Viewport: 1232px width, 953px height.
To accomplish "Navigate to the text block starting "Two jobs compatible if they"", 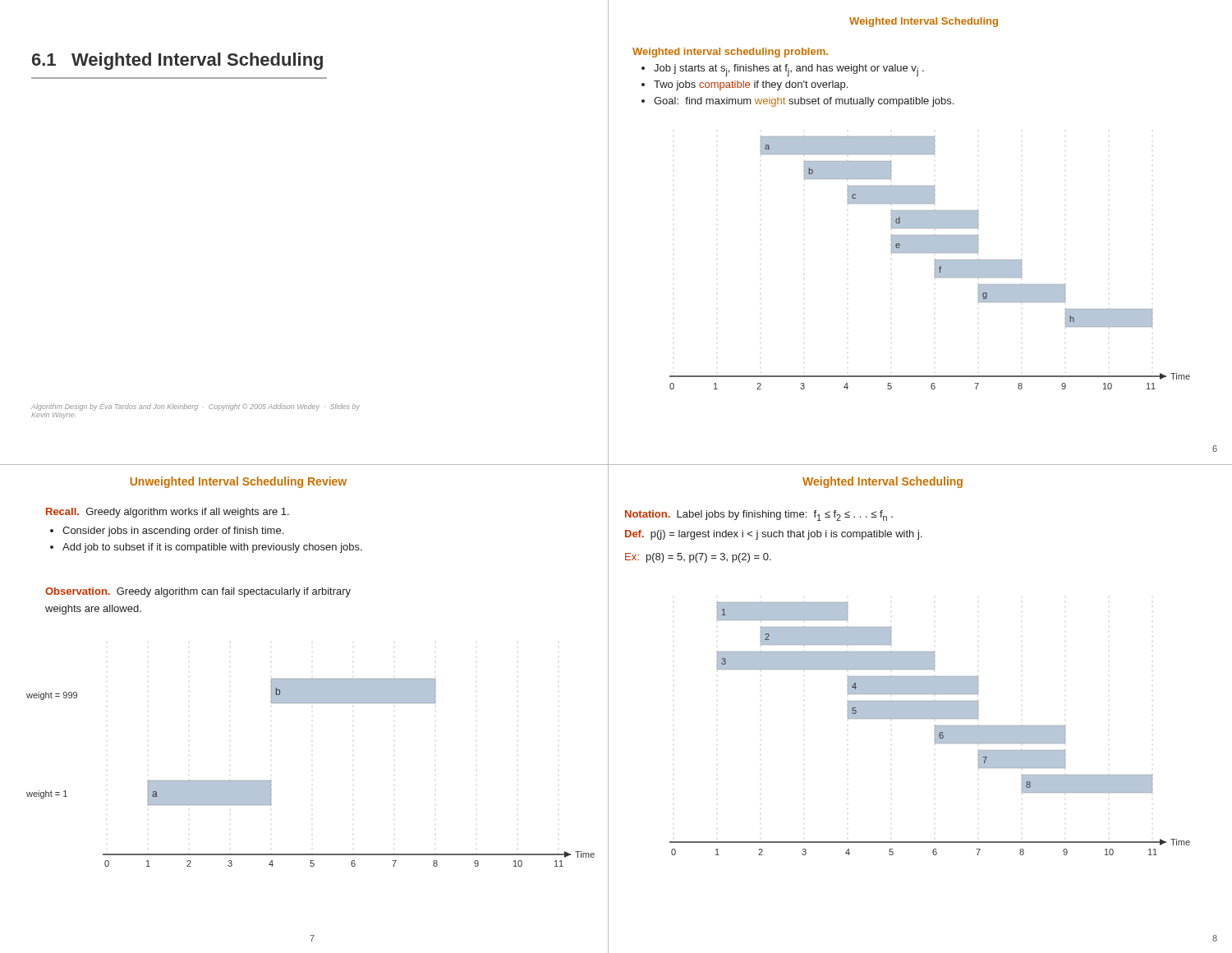I will [x=745, y=84].
